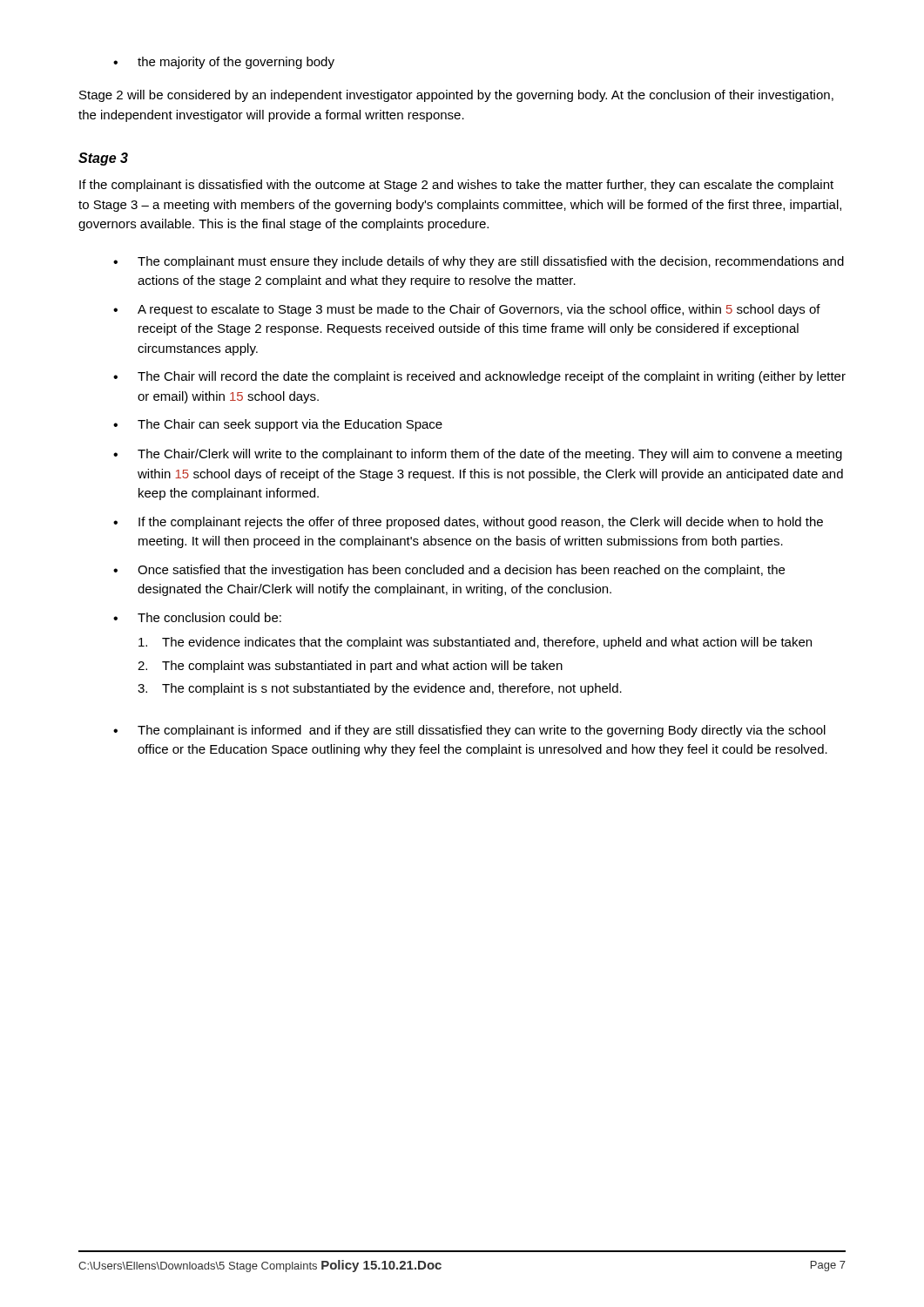Viewport: 924px width, 1307px height.
Task: Locate the block of text that opens with "• The Chair can seek support"
Action: click(278, 425)
